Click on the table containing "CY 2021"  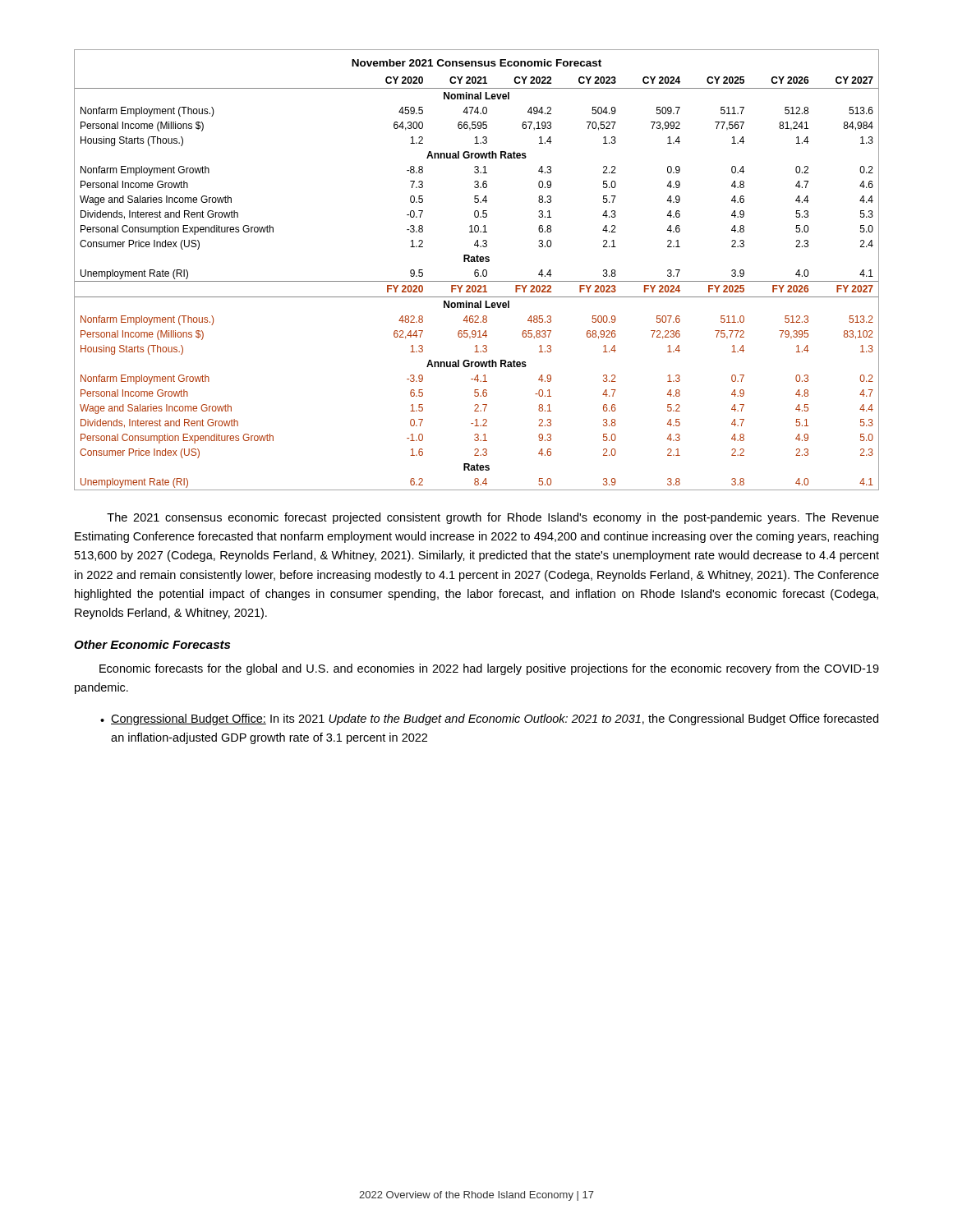pyautogui.click(x=476, y=270)
